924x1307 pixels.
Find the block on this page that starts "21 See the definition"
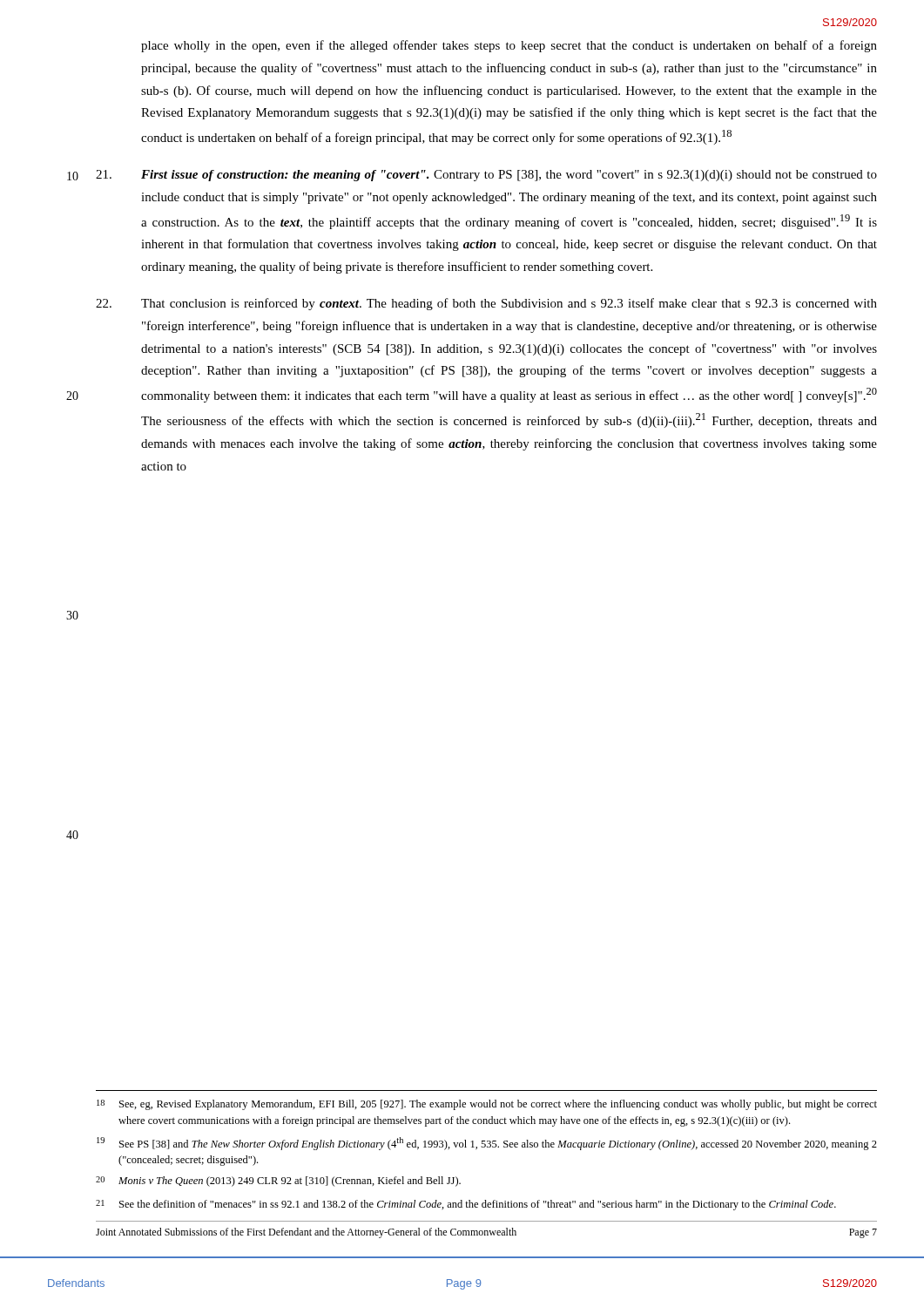pos(486,1206)
